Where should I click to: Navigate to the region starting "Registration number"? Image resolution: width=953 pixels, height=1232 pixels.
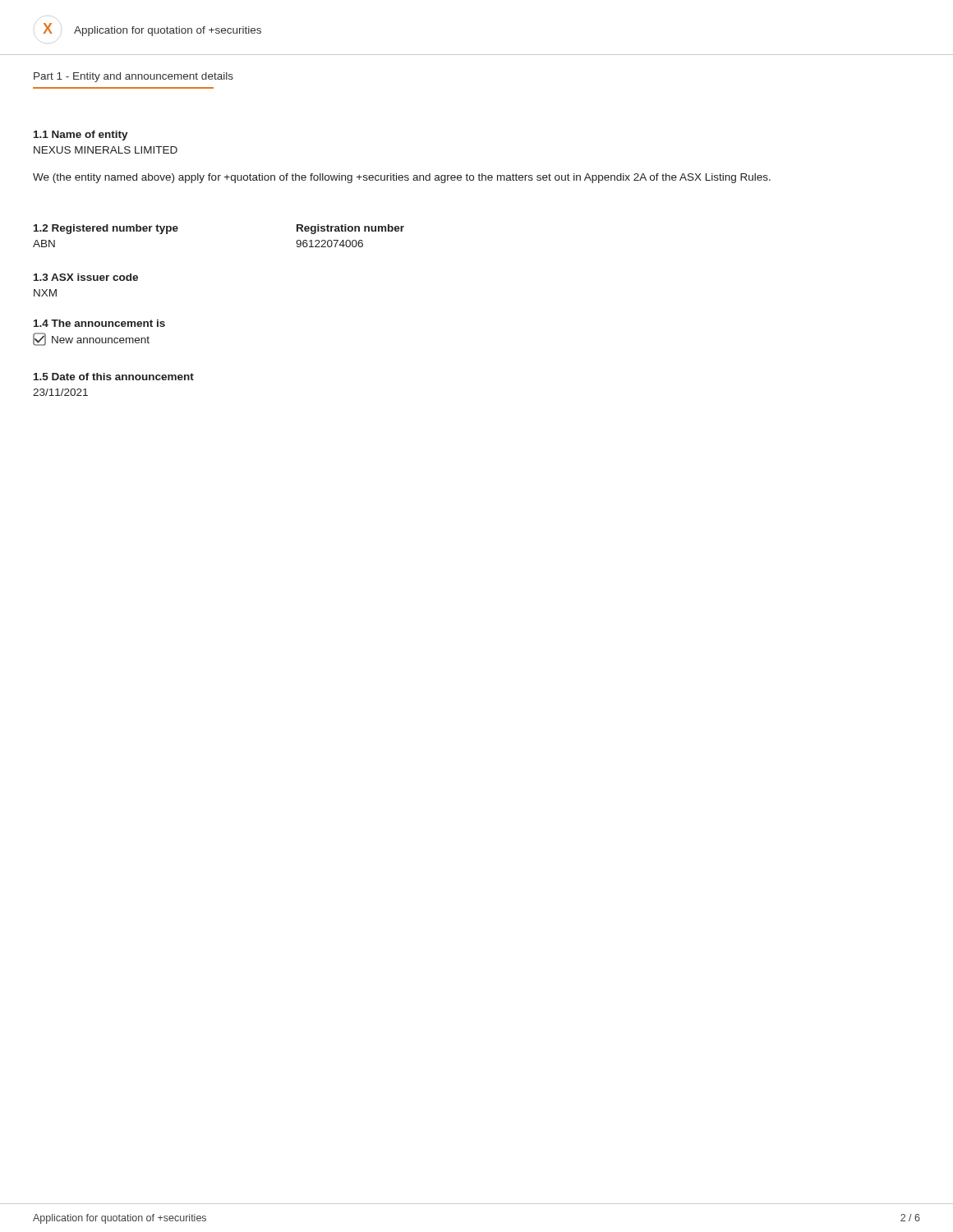pos(350,228)
